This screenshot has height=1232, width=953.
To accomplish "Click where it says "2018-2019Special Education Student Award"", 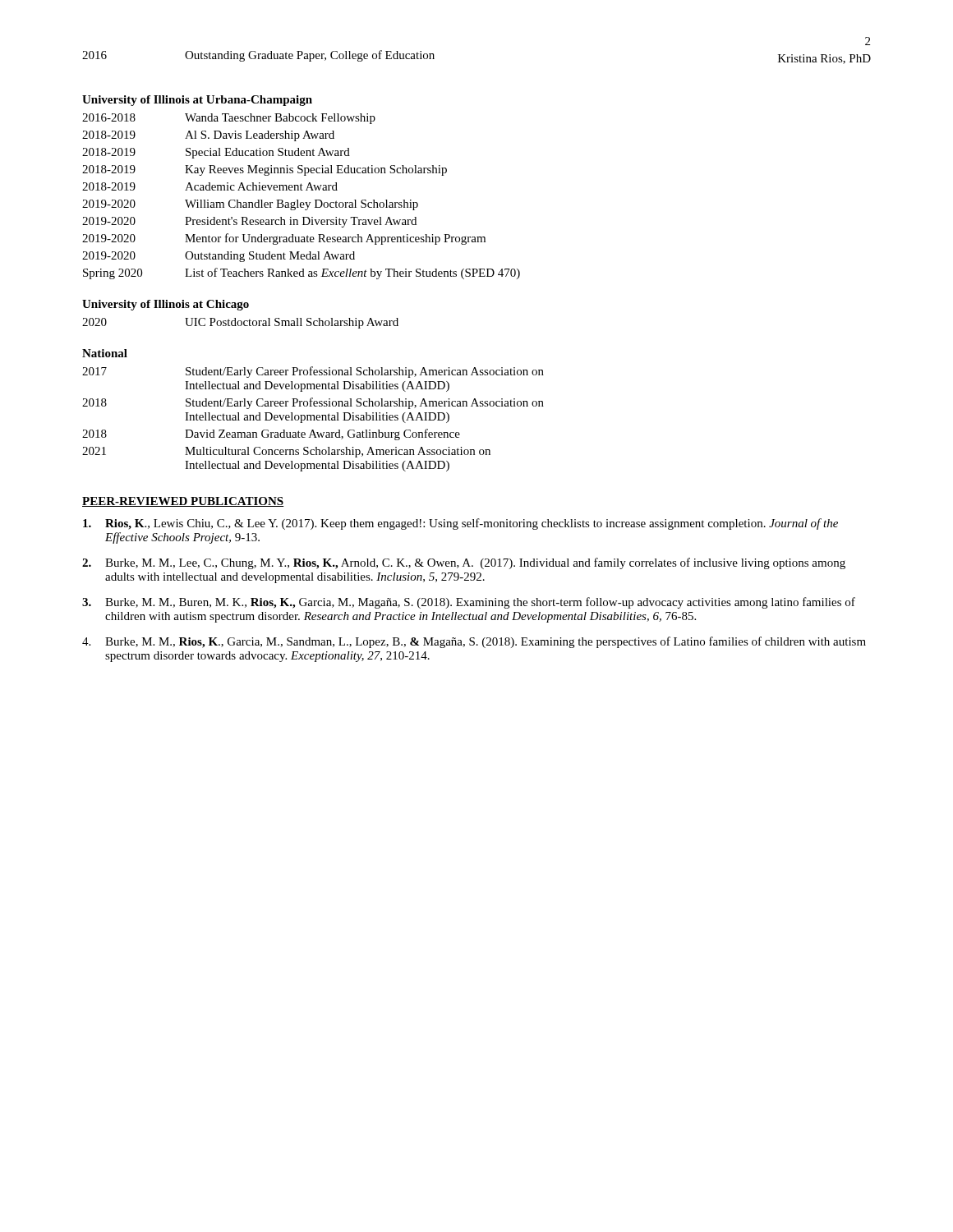I will (216, 153).
